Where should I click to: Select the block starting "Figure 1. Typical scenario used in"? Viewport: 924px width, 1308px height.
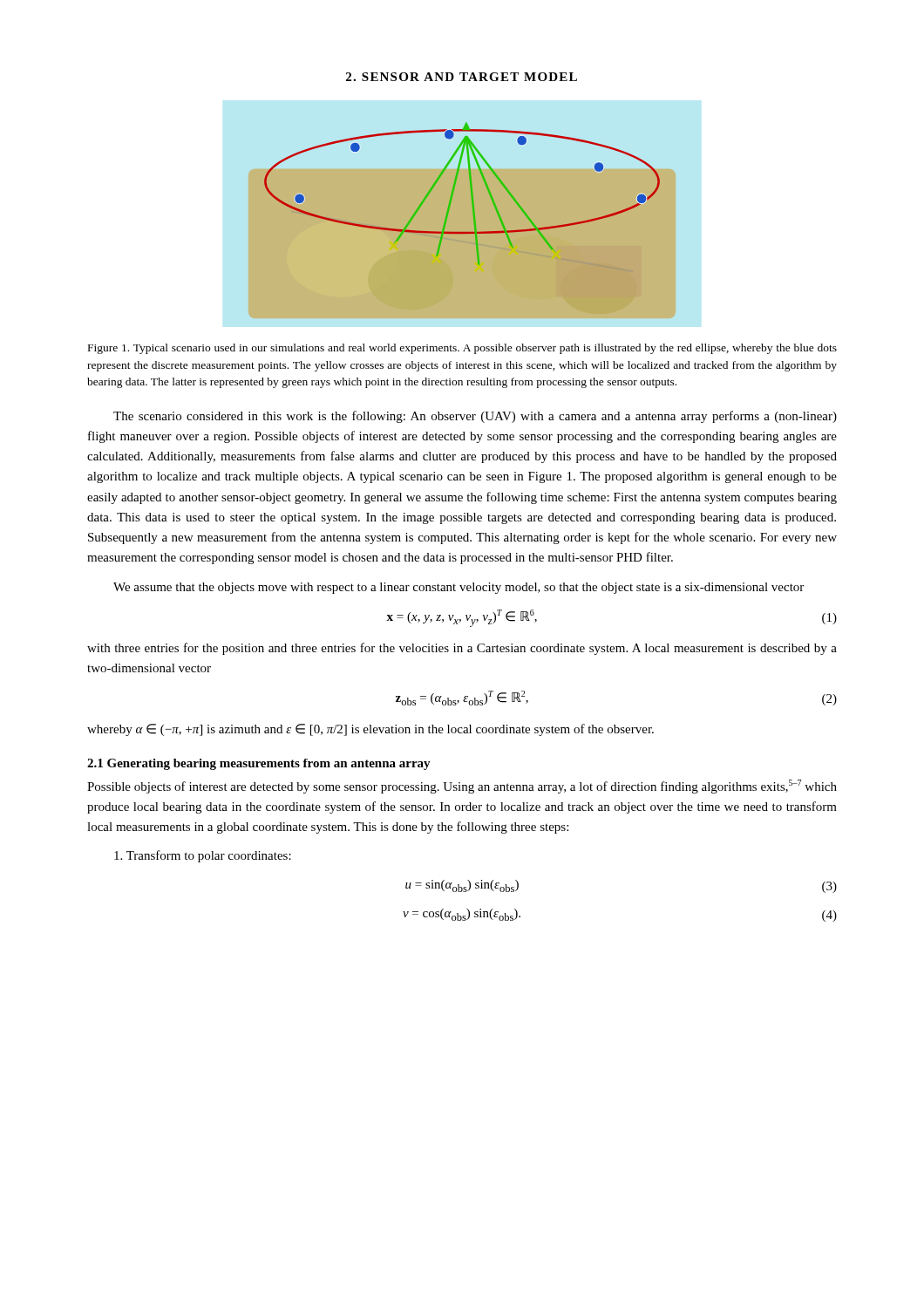click(462, 365)
